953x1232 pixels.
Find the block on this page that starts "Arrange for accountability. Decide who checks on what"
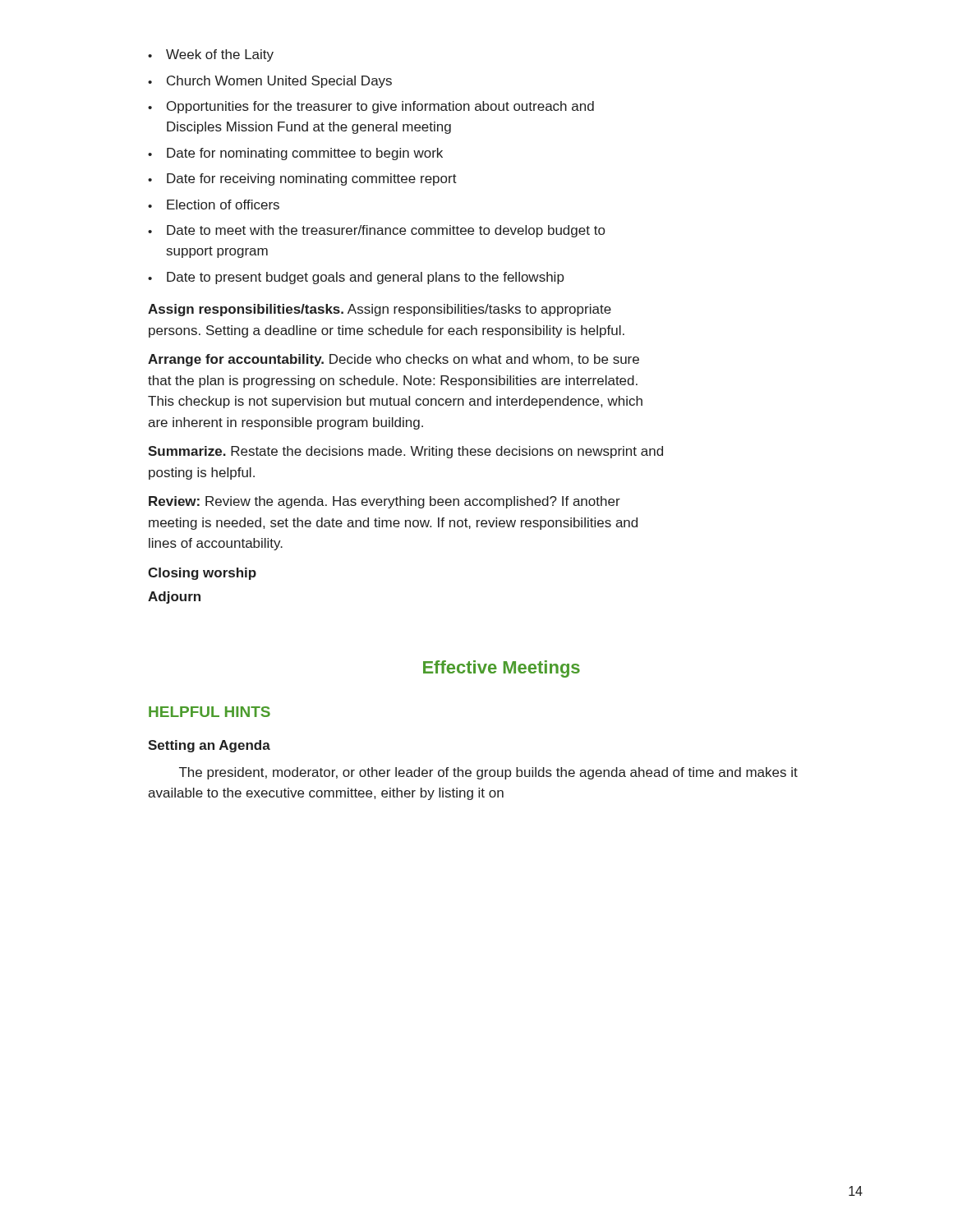click(396, 391)
